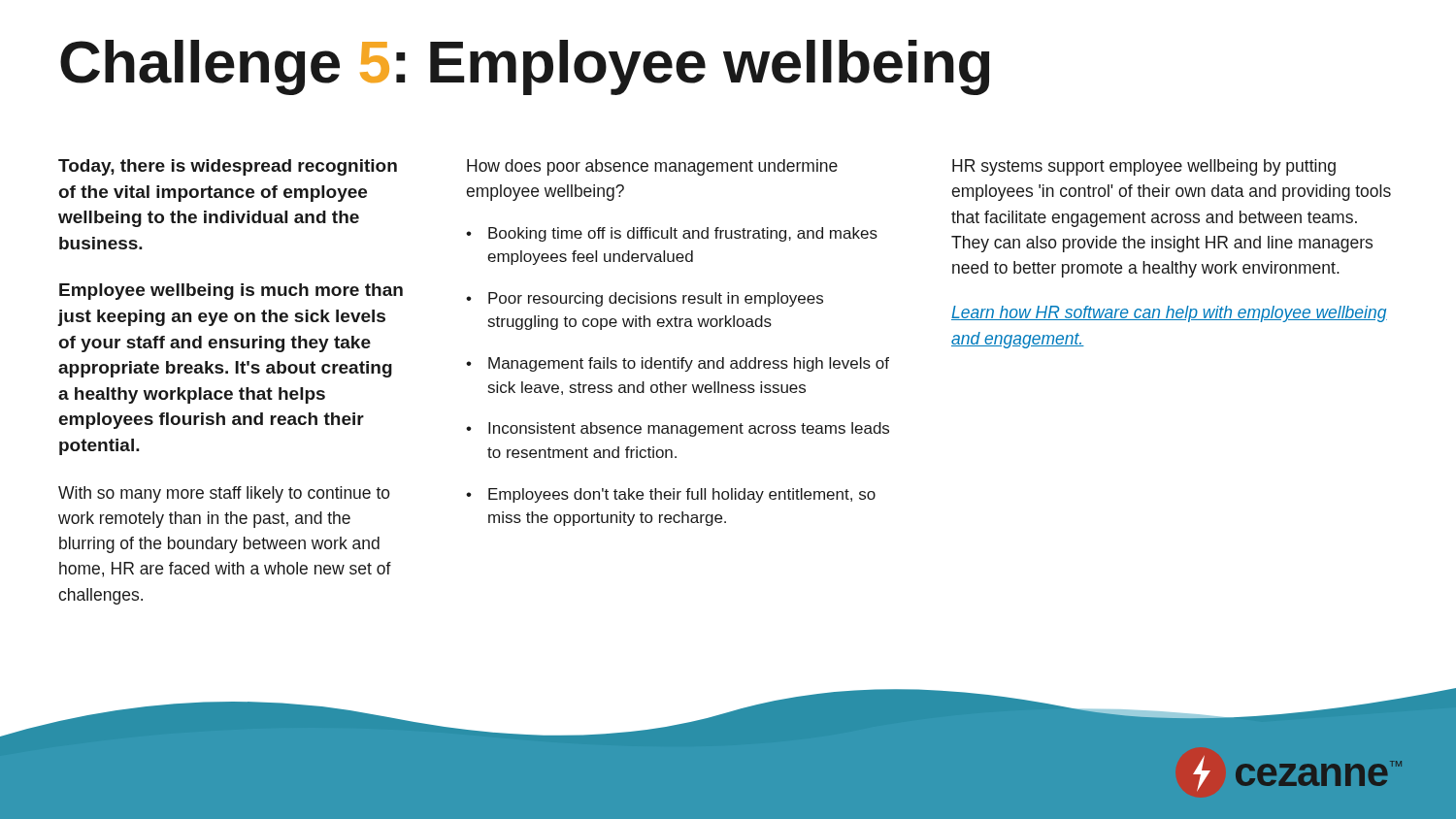
Task: Select the region starting "Learn how HR software can"
Action: click(1169, 325)
